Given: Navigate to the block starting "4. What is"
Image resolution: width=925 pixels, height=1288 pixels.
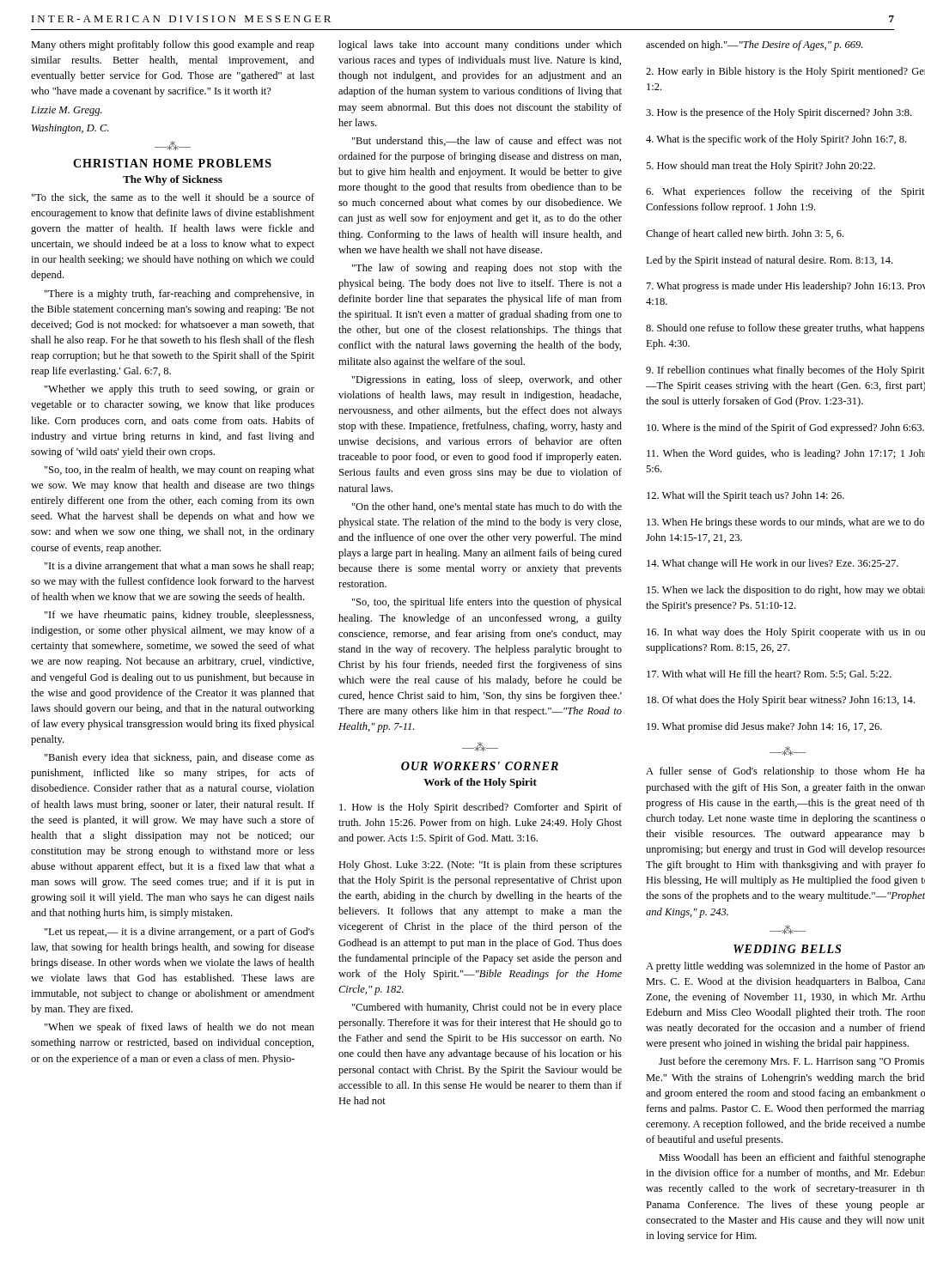Looking at the screenshot, I should (x=785, y=139).
